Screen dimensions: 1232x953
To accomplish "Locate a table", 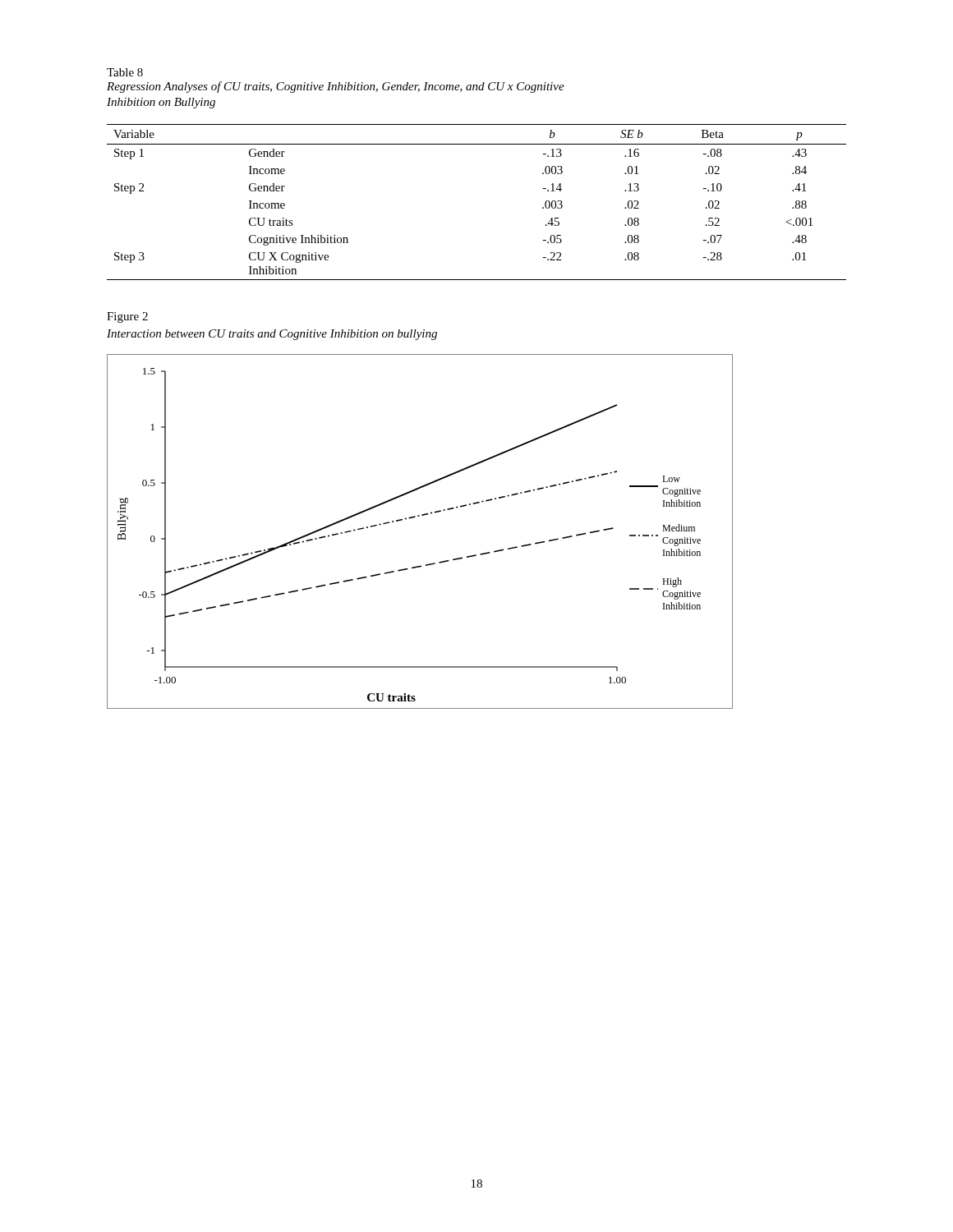I will (x=476, y=202).
